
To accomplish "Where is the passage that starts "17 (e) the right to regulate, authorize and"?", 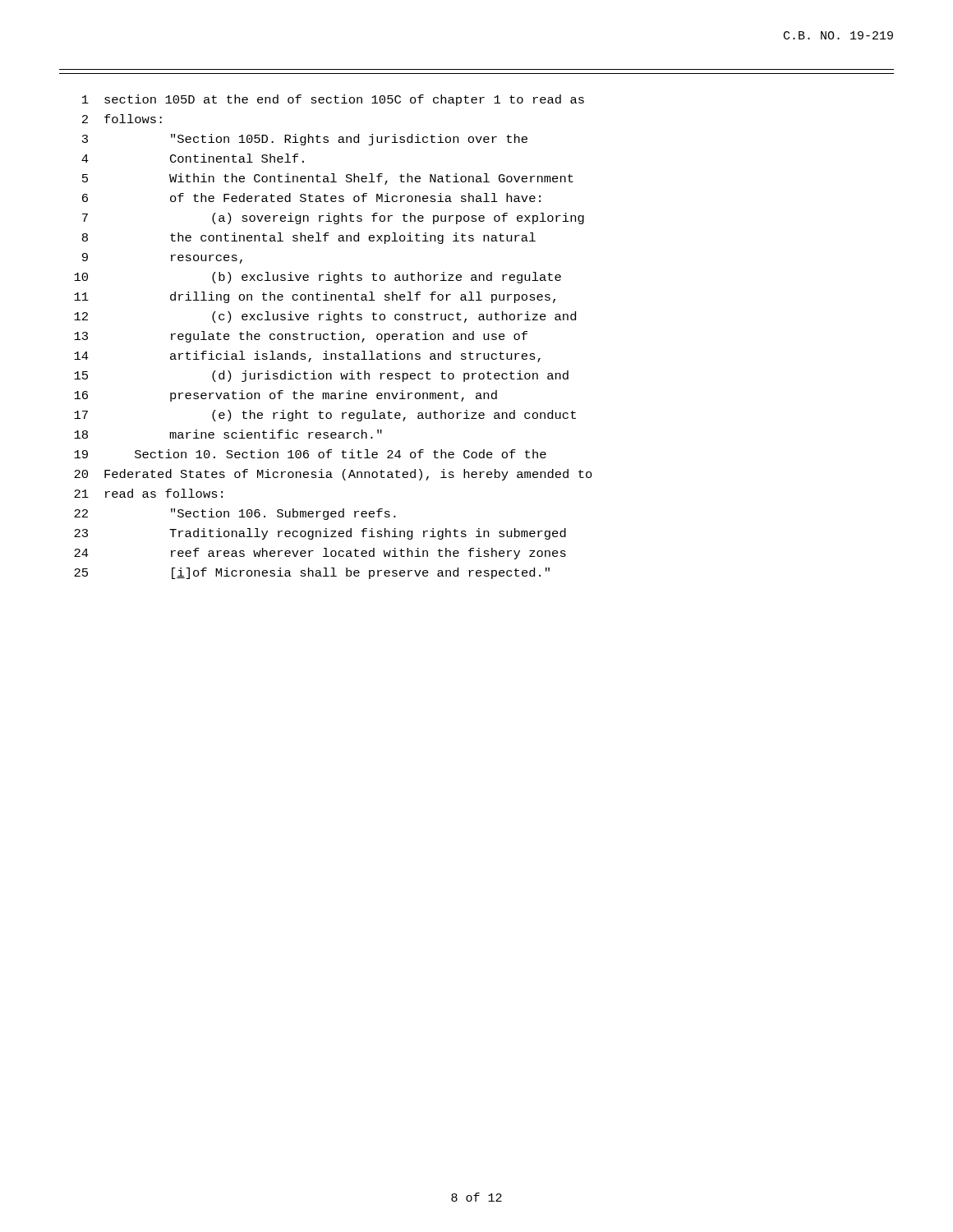I will coord(476,416).
